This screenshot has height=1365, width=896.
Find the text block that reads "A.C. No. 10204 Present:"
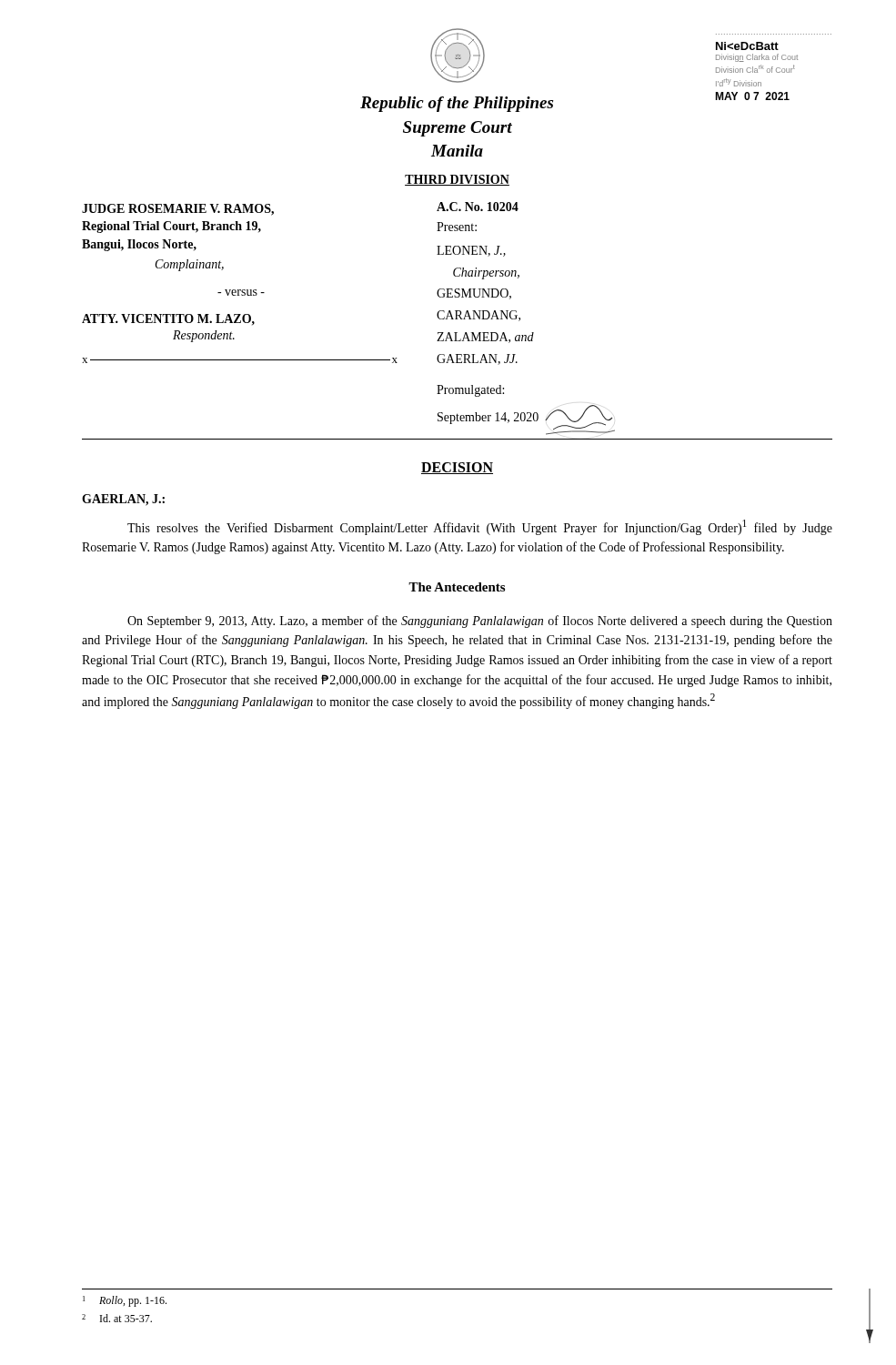[478, 207]
